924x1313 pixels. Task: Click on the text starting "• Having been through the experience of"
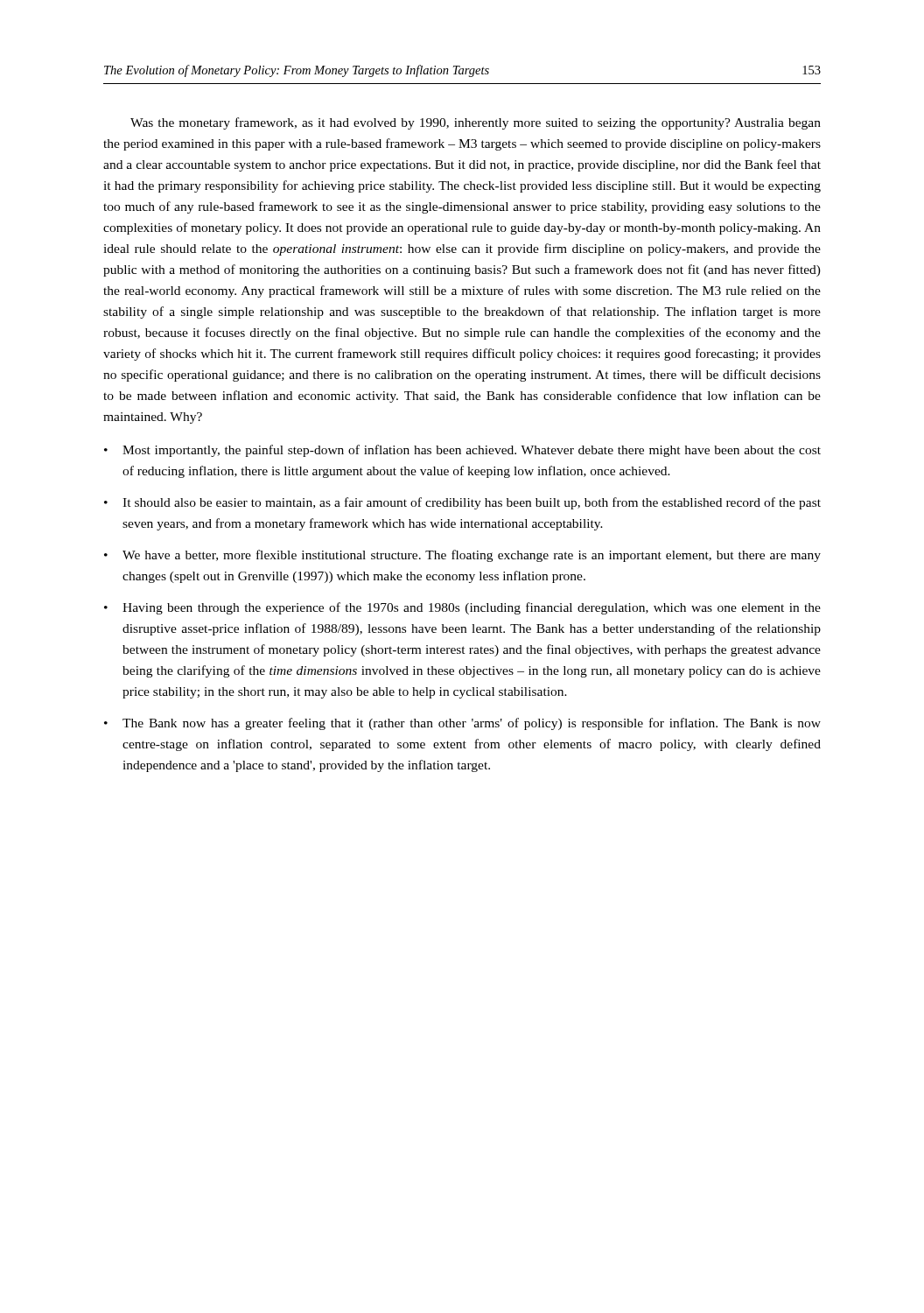[x=462, y=650]
